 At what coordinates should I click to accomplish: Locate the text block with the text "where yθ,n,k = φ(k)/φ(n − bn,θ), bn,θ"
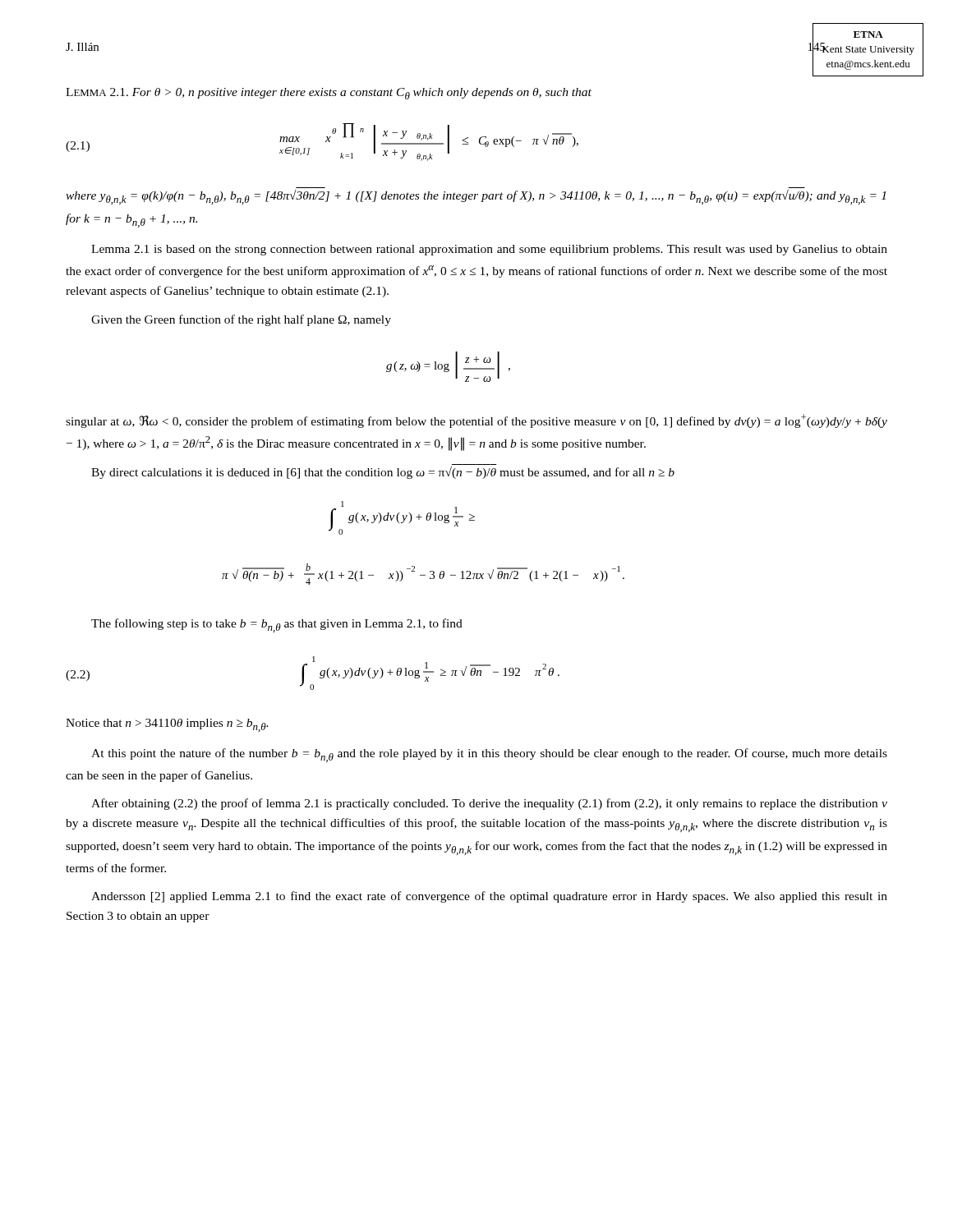(476, 208)
